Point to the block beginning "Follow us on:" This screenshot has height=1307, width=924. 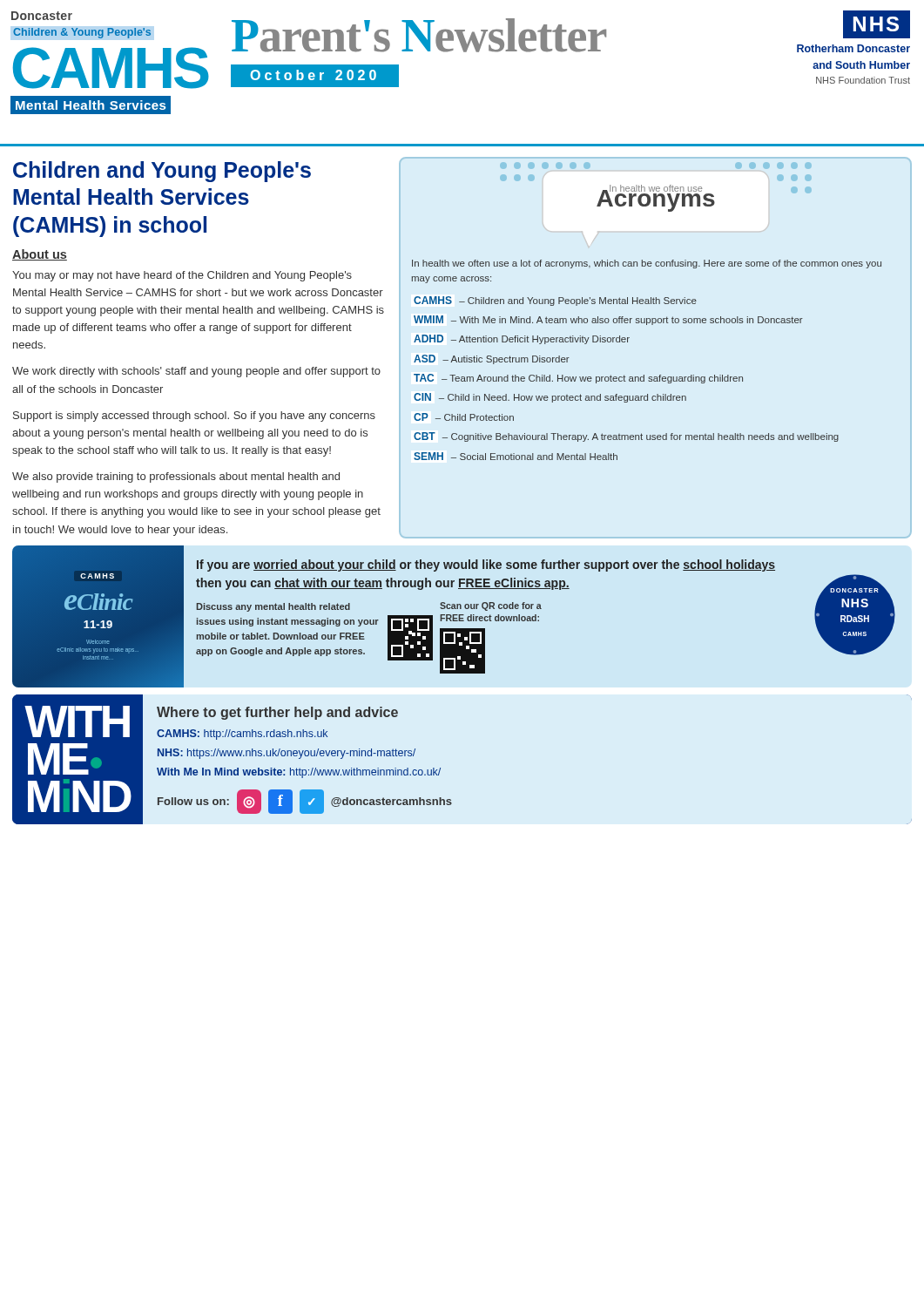304,801
